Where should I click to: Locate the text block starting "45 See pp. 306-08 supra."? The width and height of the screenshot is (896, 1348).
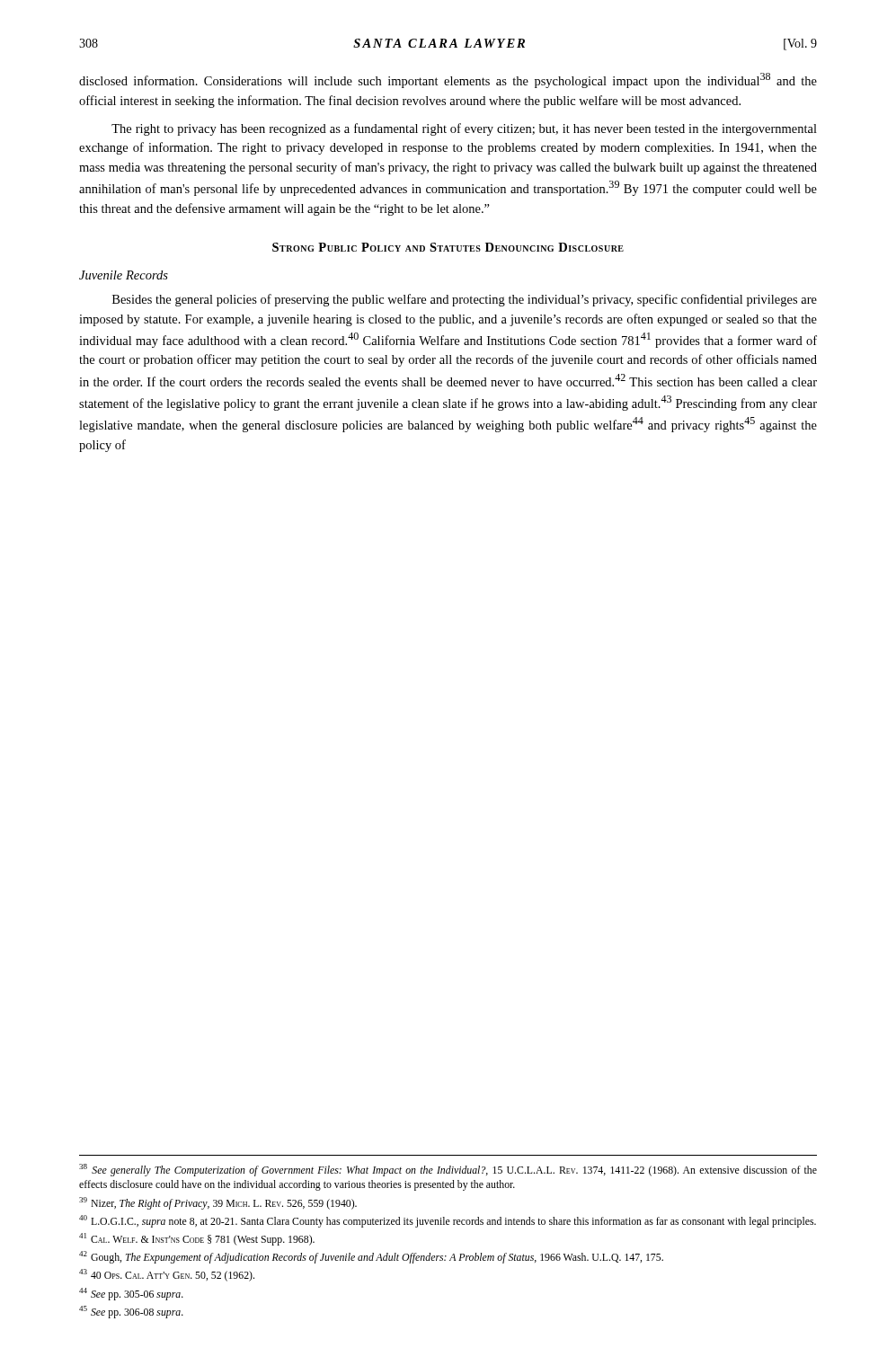pyautogui.click(x=131, y=1311)
